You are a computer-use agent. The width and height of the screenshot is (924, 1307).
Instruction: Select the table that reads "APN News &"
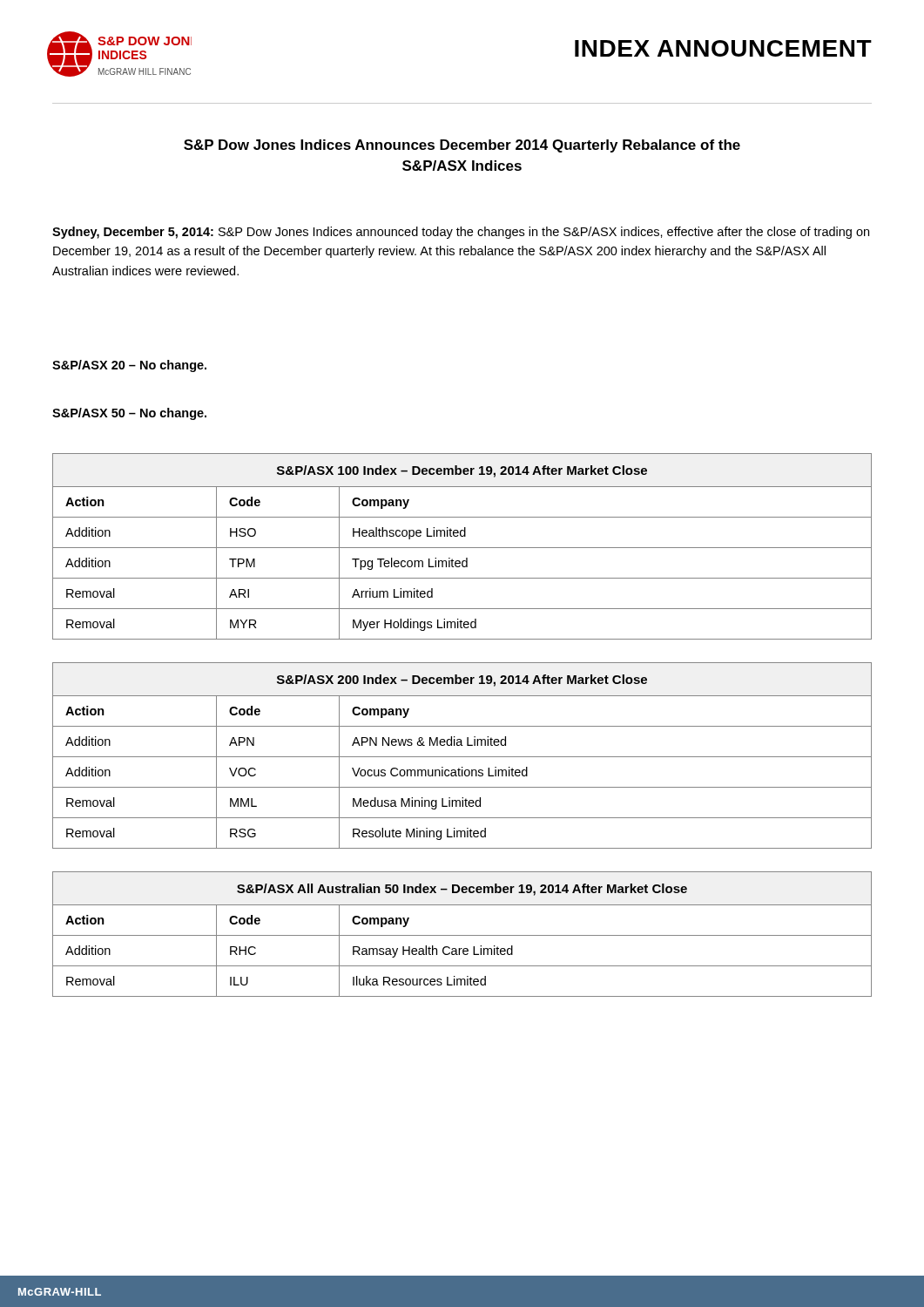click(462, 755)
